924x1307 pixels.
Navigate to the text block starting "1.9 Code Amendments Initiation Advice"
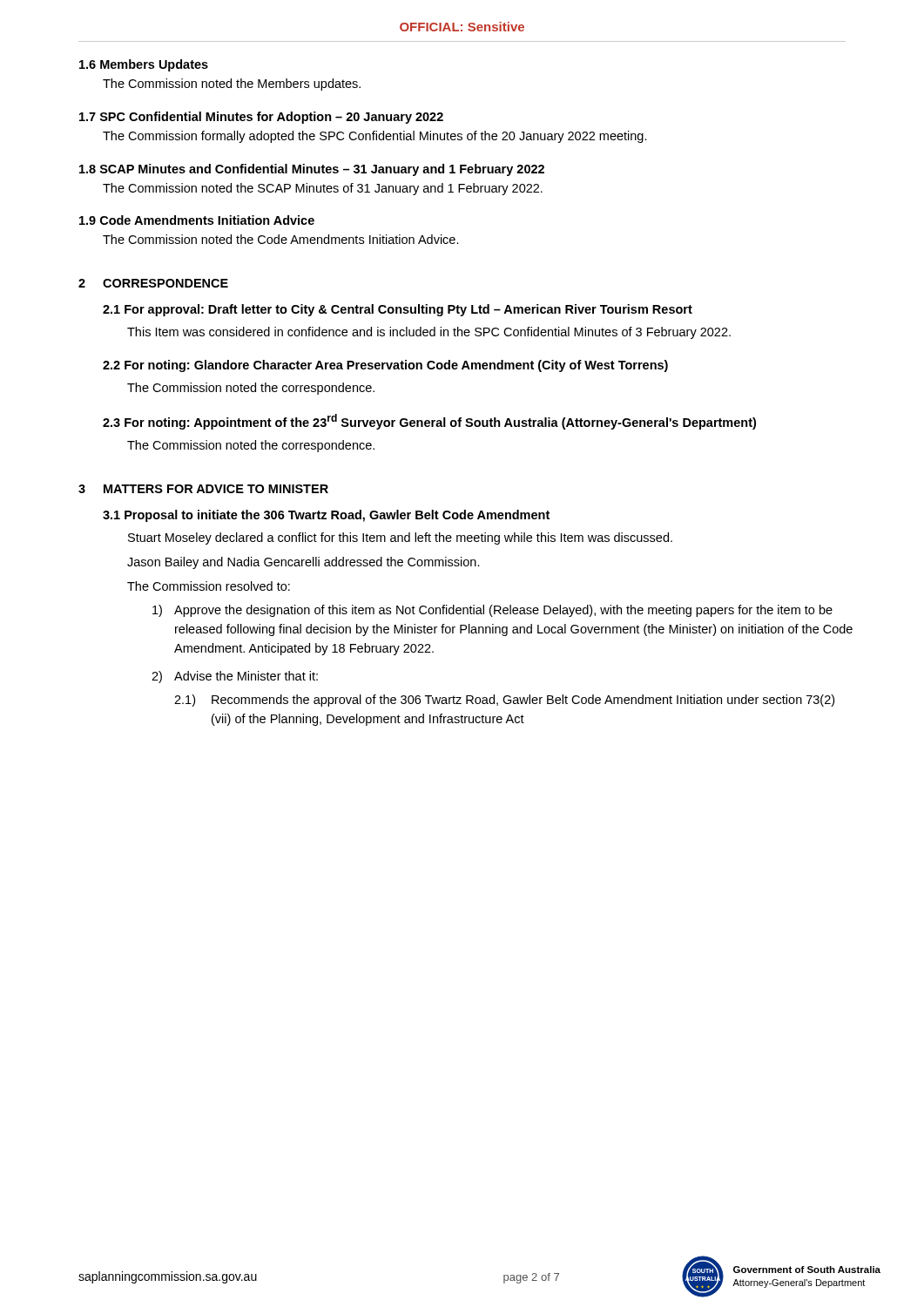pos(196,221)
